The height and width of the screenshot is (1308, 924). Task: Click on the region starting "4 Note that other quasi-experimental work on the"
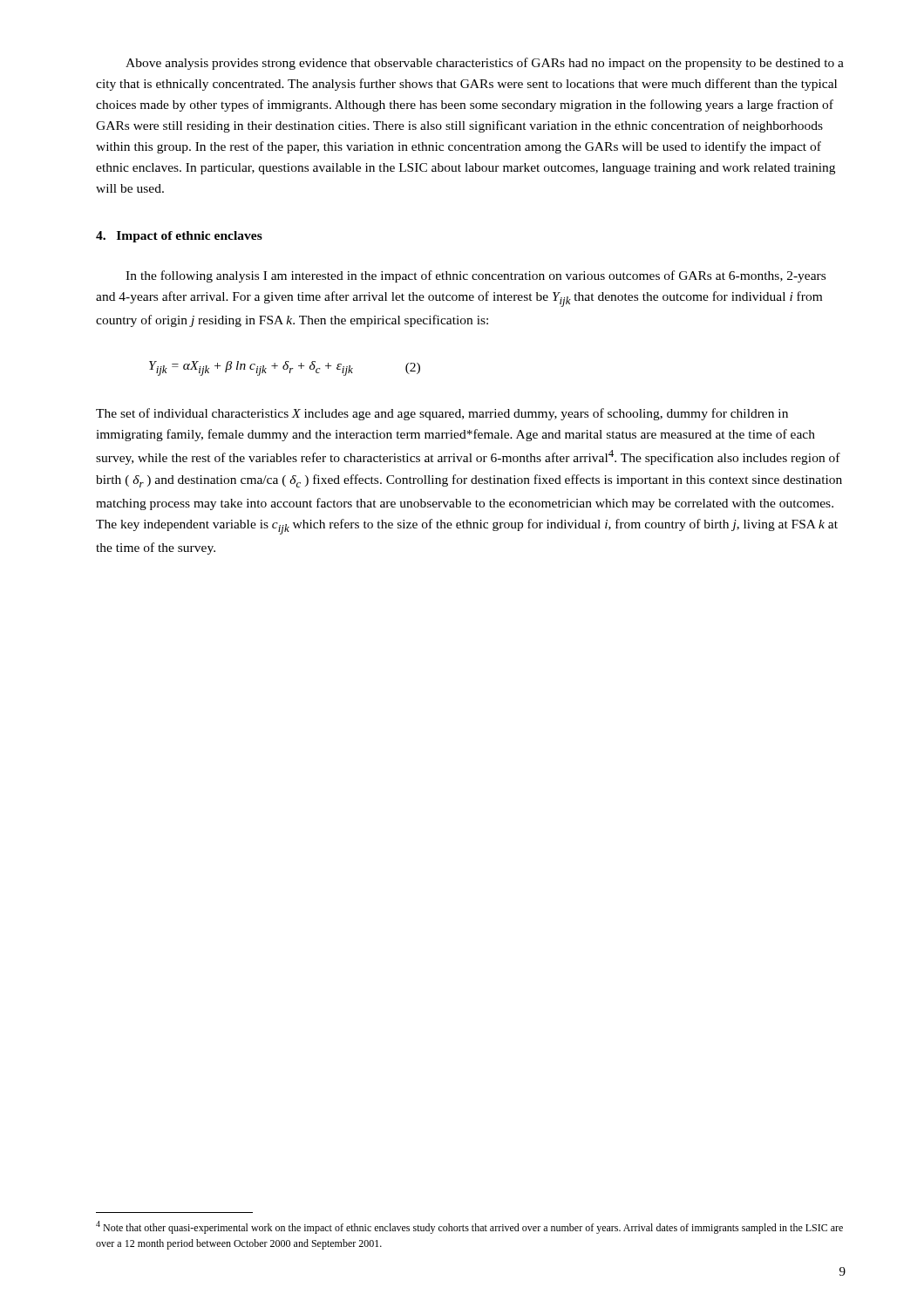click(x=470, y=1234)
